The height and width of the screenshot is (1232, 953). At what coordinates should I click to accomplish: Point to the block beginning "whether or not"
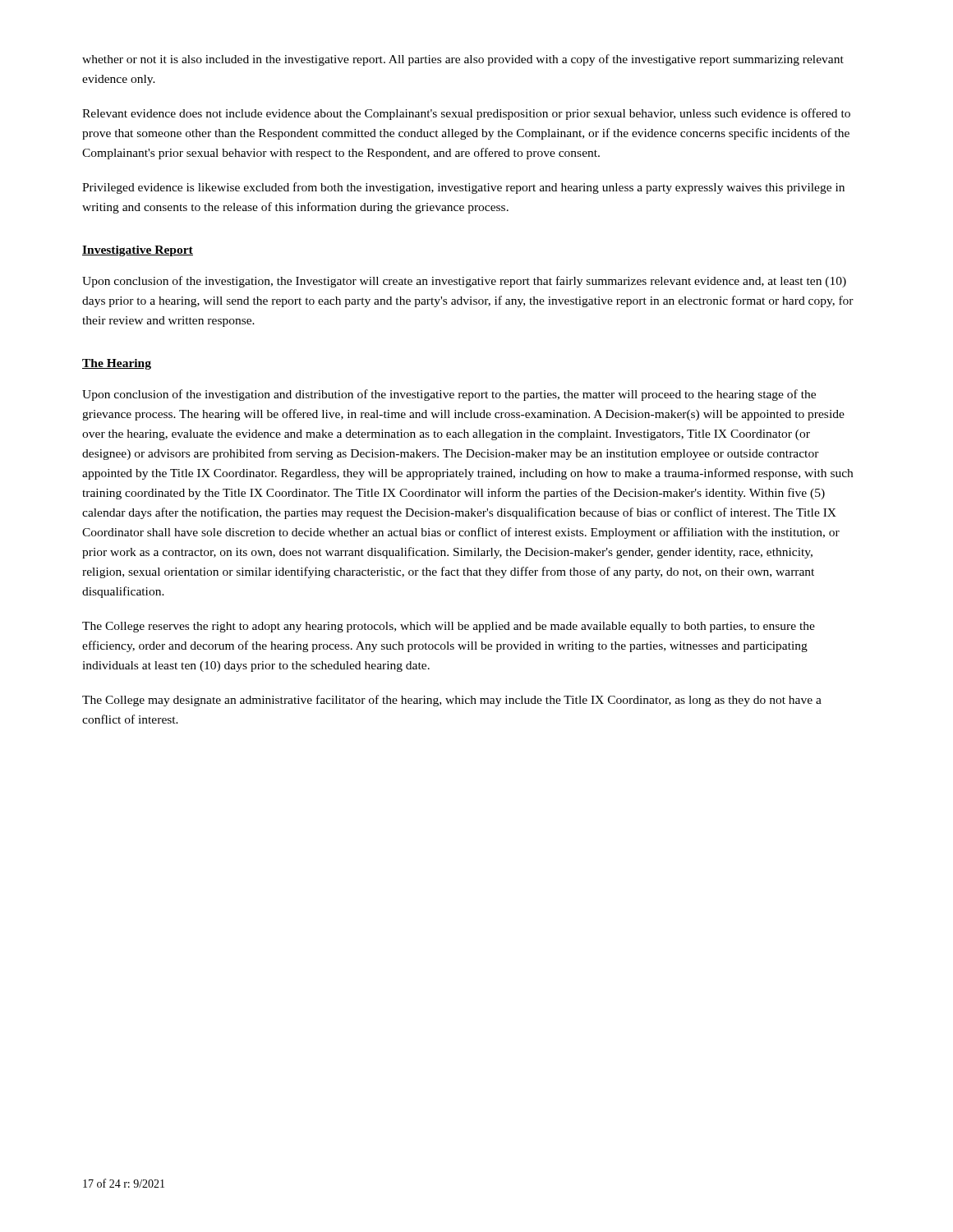point(463,69)
